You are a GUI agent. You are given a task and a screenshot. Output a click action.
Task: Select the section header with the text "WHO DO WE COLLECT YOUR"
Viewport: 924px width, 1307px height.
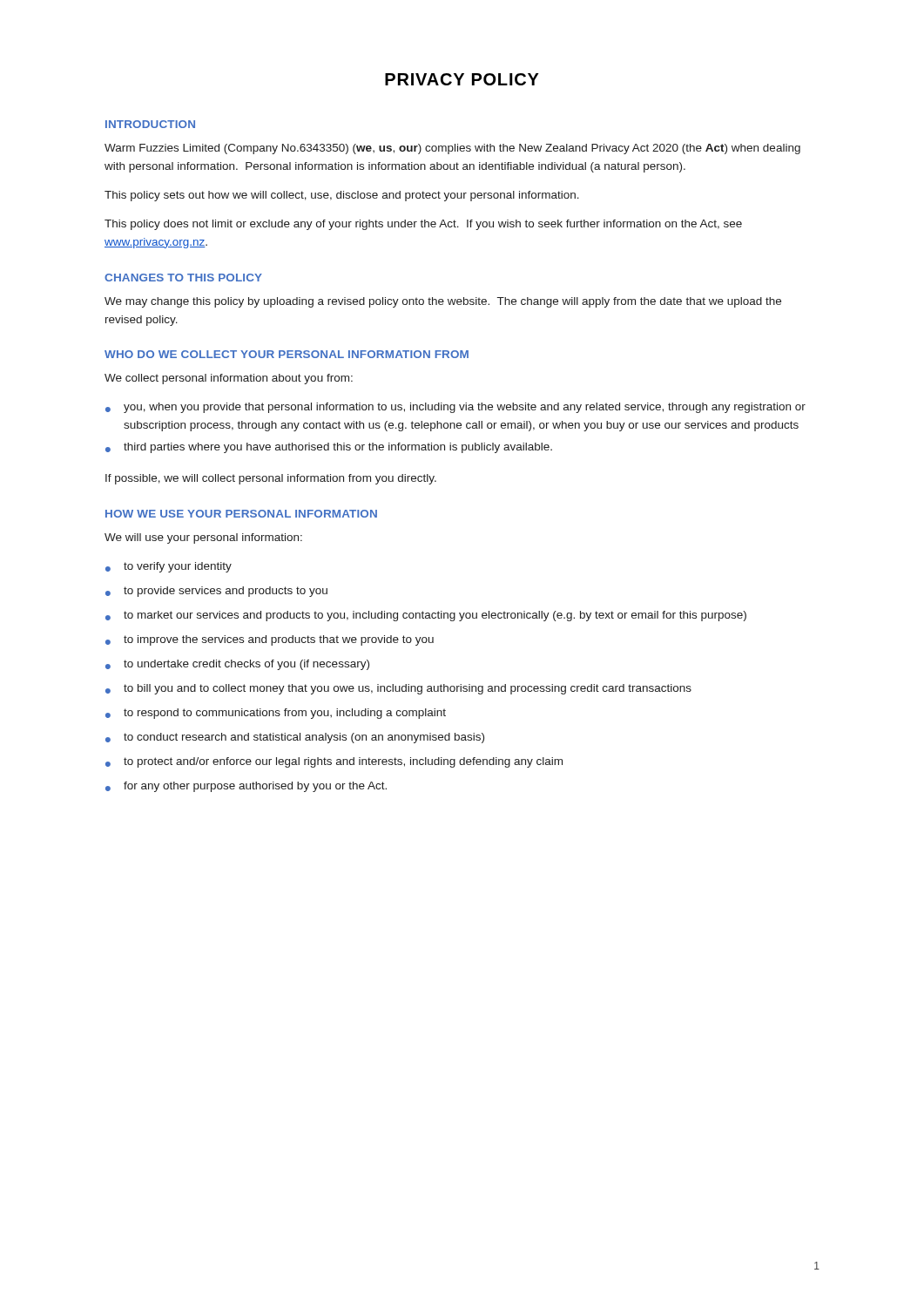click(x=287, y=355)
